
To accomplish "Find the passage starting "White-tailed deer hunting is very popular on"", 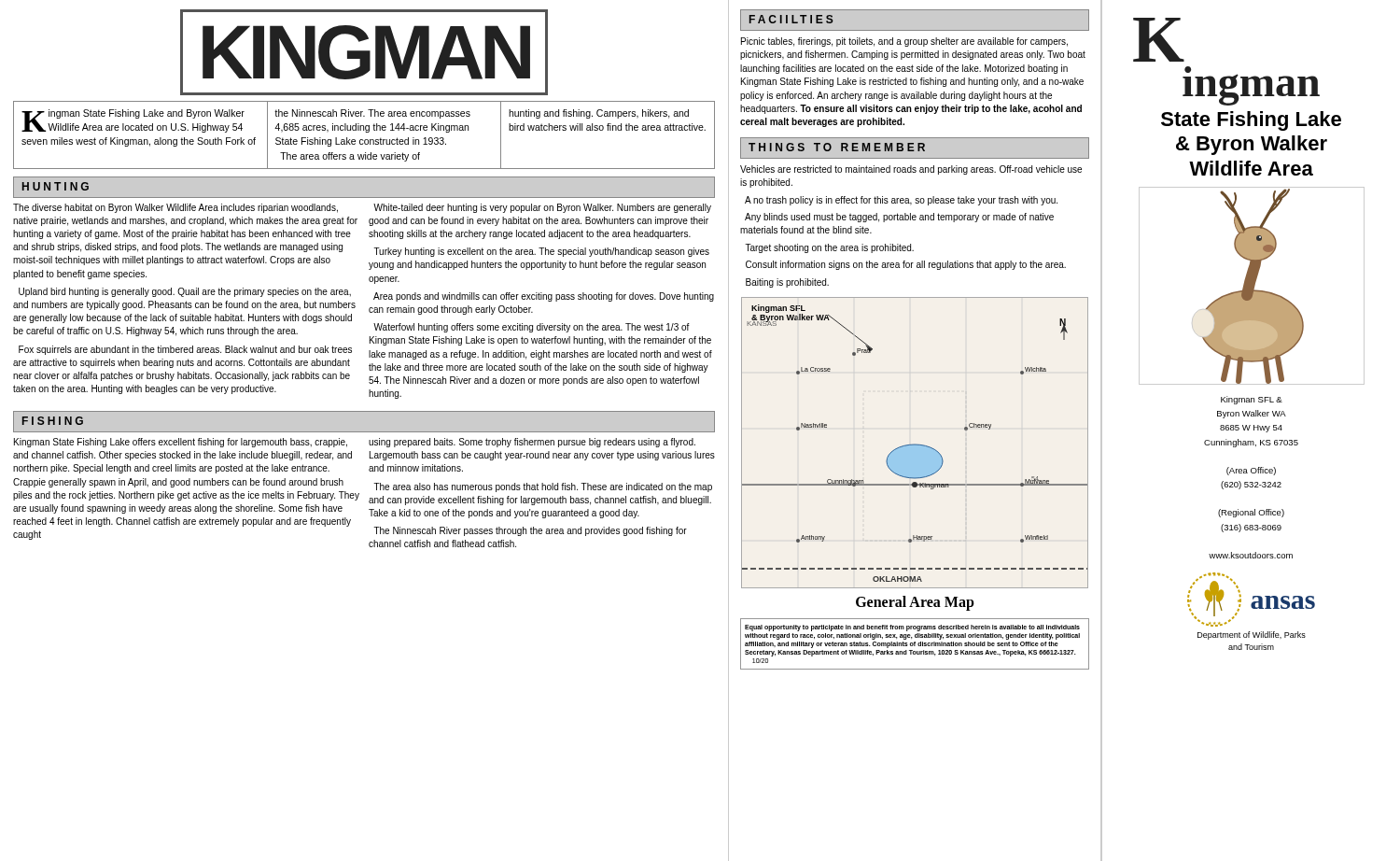I will point(542,301).
